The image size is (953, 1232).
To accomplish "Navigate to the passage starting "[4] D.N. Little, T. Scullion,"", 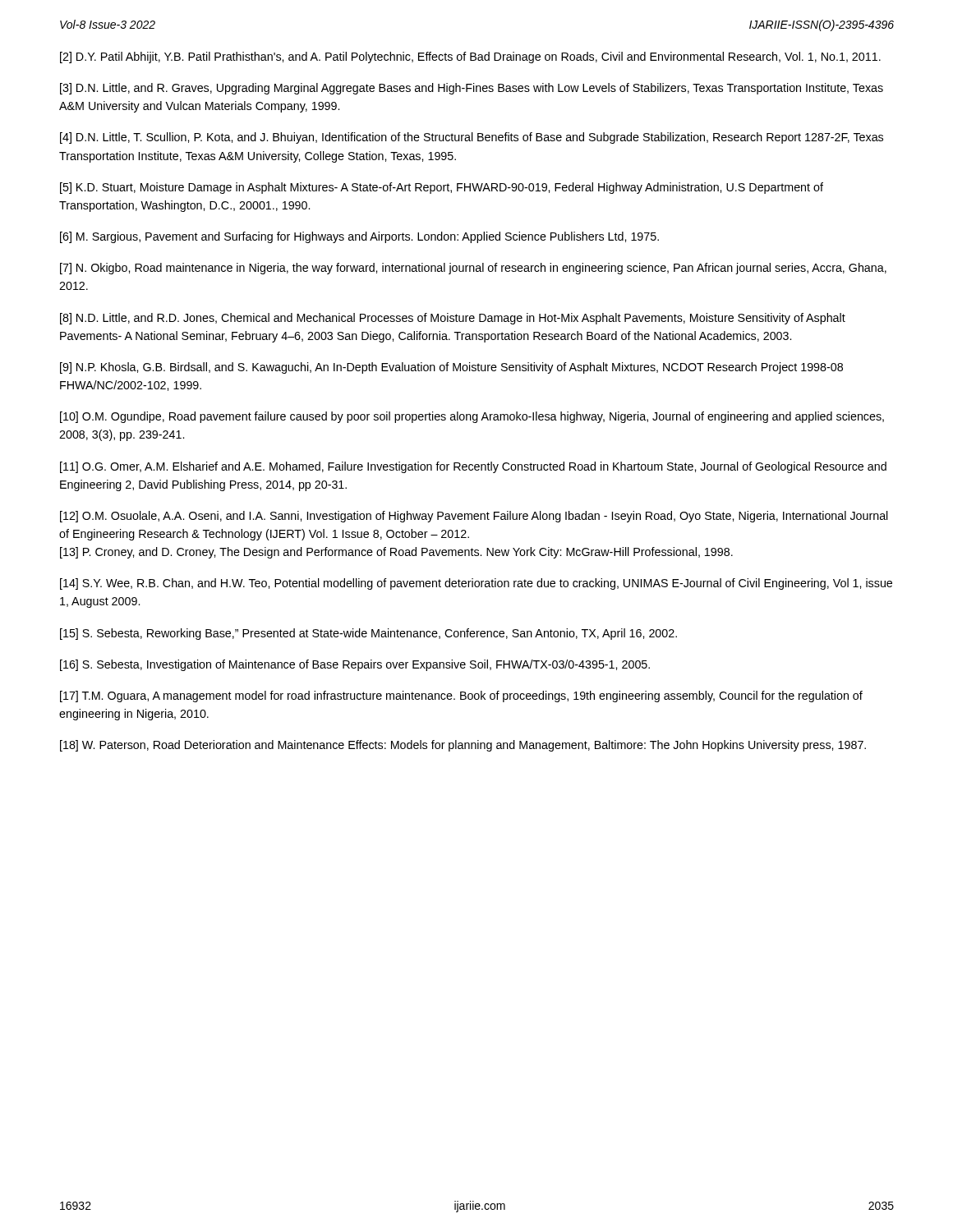I will click(x=471, y=147).
